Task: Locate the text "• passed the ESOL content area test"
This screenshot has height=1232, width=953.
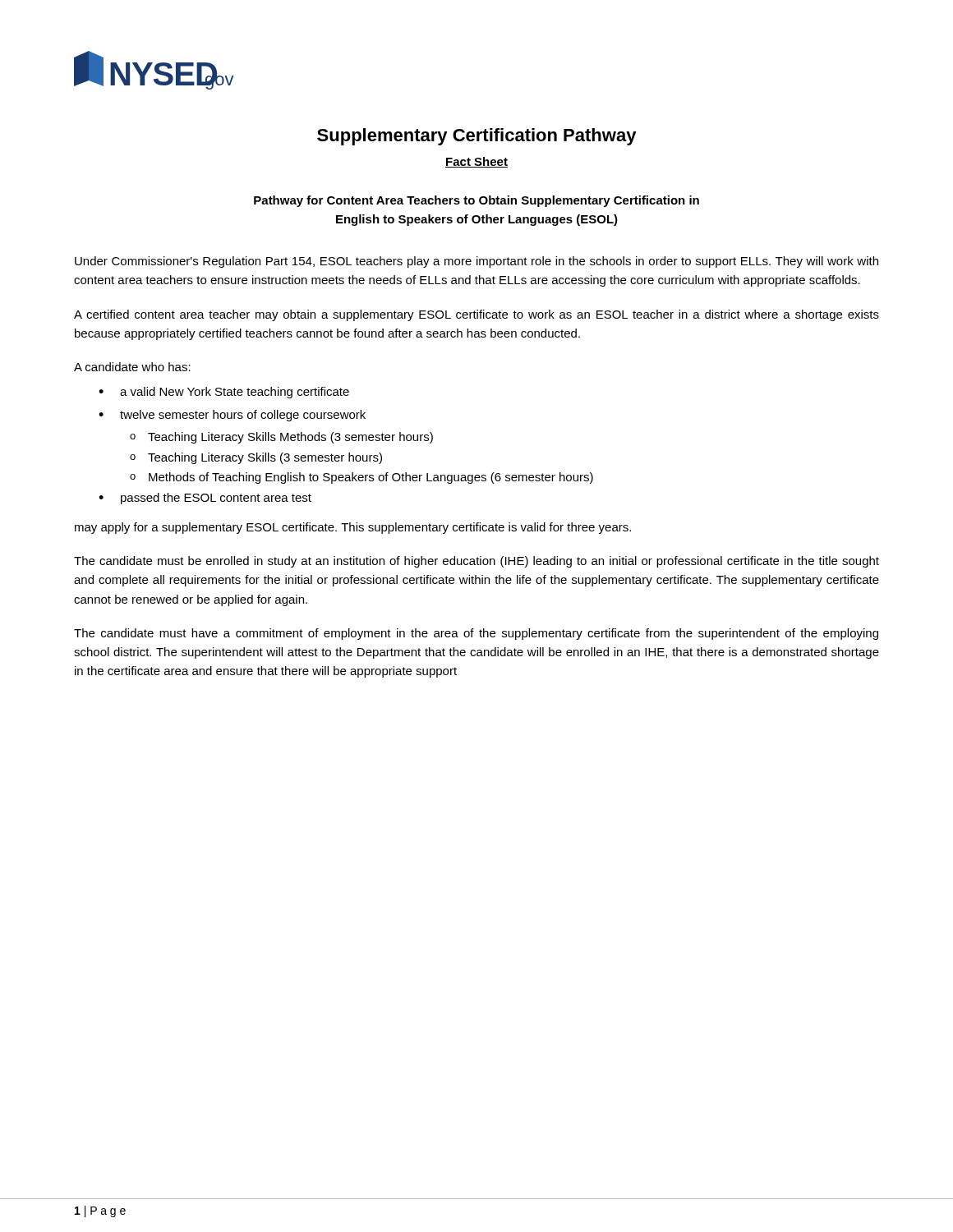Action: 205,498
